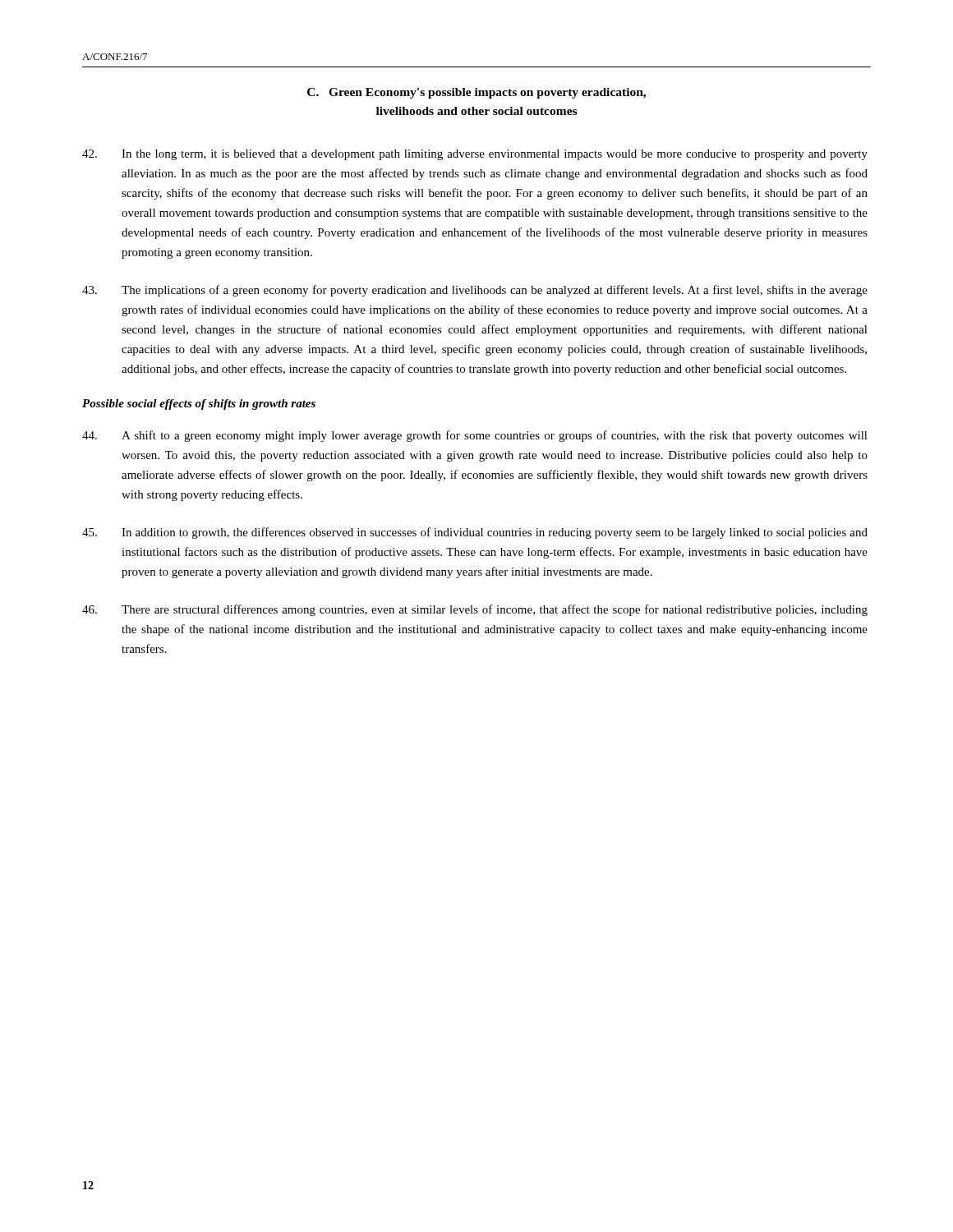Screen dimensions: 1232x953
Task: Select the text block with the text "The implications of a"
Action: tap(475, 329)
